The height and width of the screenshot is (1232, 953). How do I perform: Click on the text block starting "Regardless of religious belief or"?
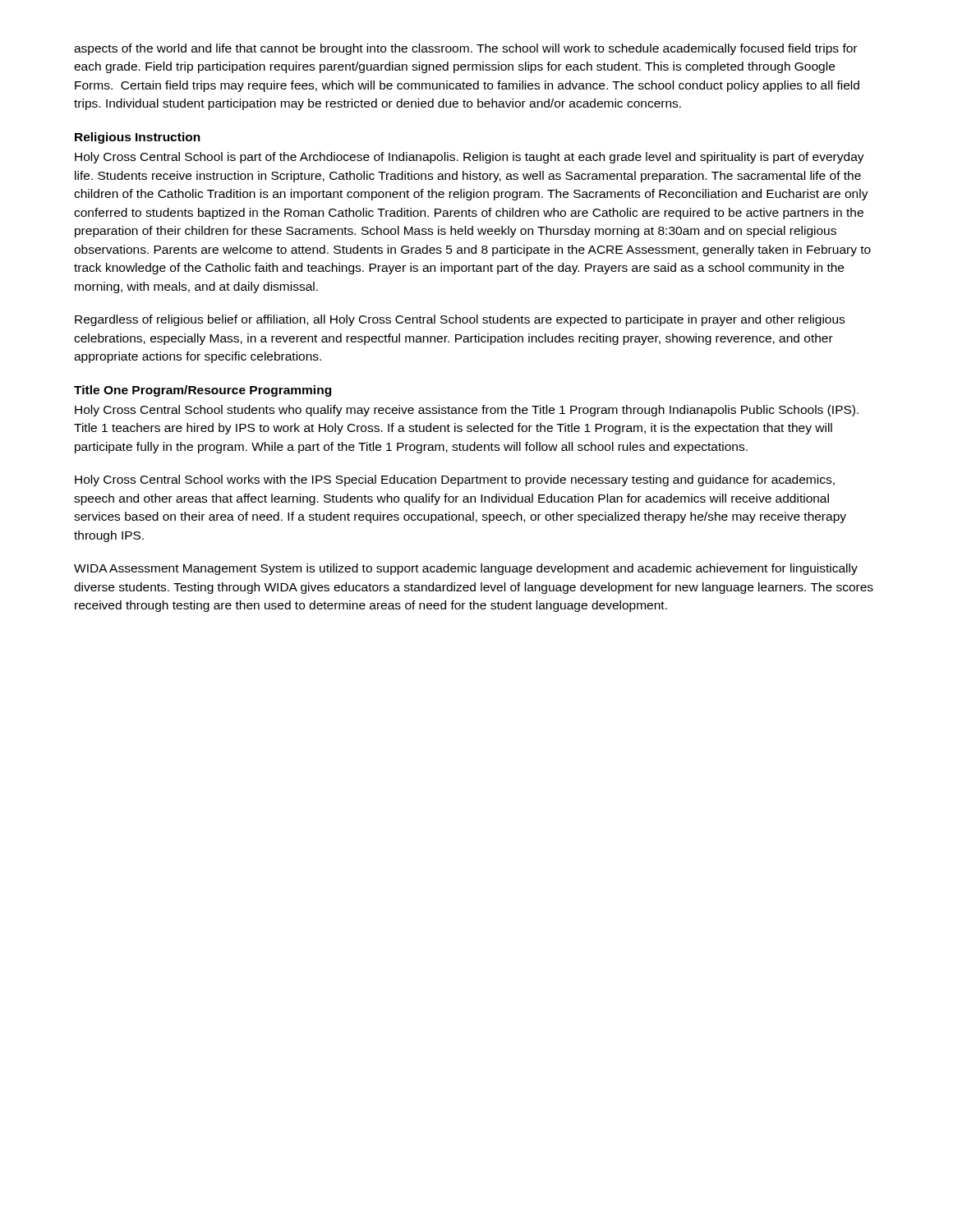coord(460,338)
